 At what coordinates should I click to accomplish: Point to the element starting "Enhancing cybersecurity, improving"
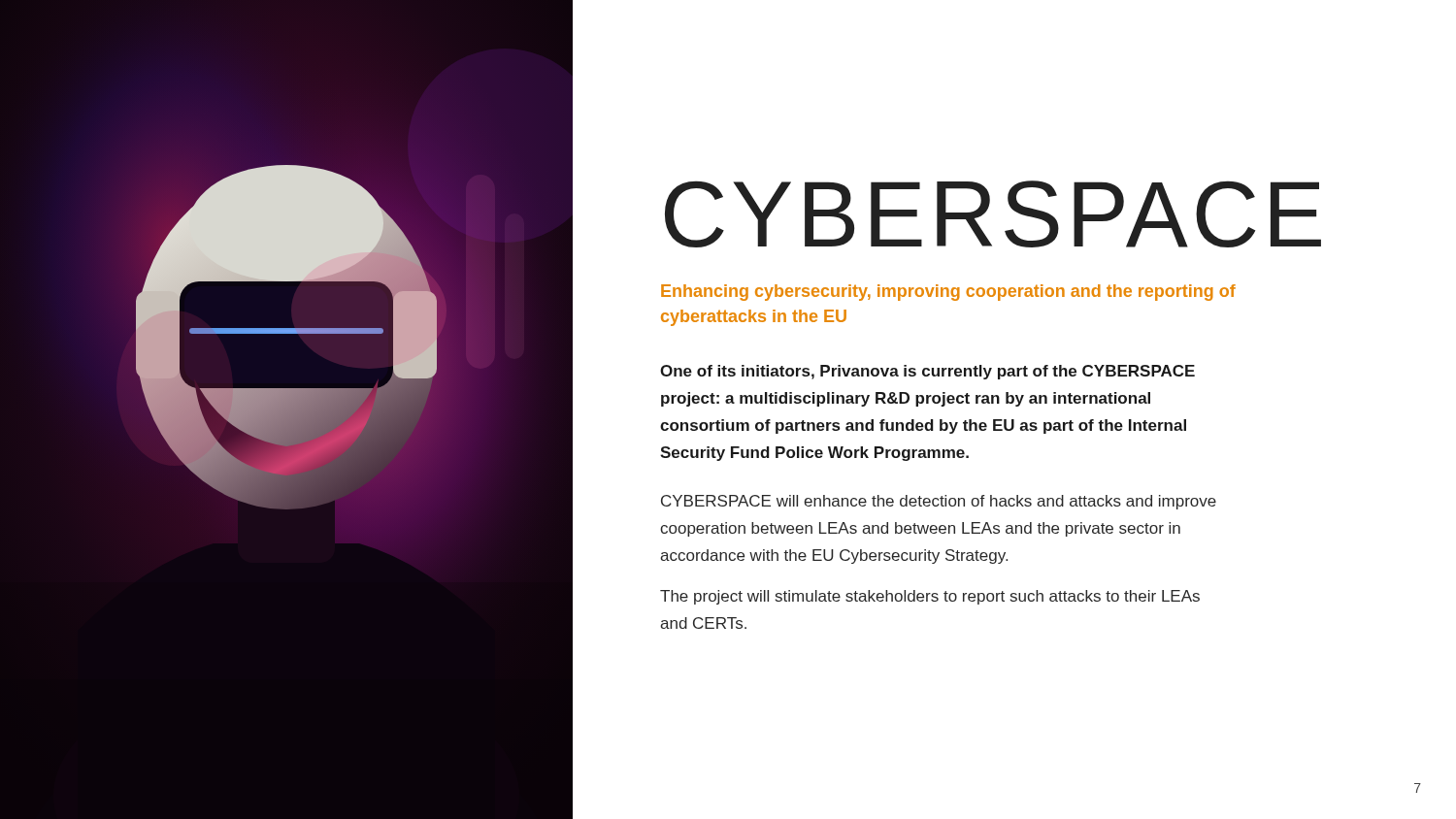click(1009, 304)
